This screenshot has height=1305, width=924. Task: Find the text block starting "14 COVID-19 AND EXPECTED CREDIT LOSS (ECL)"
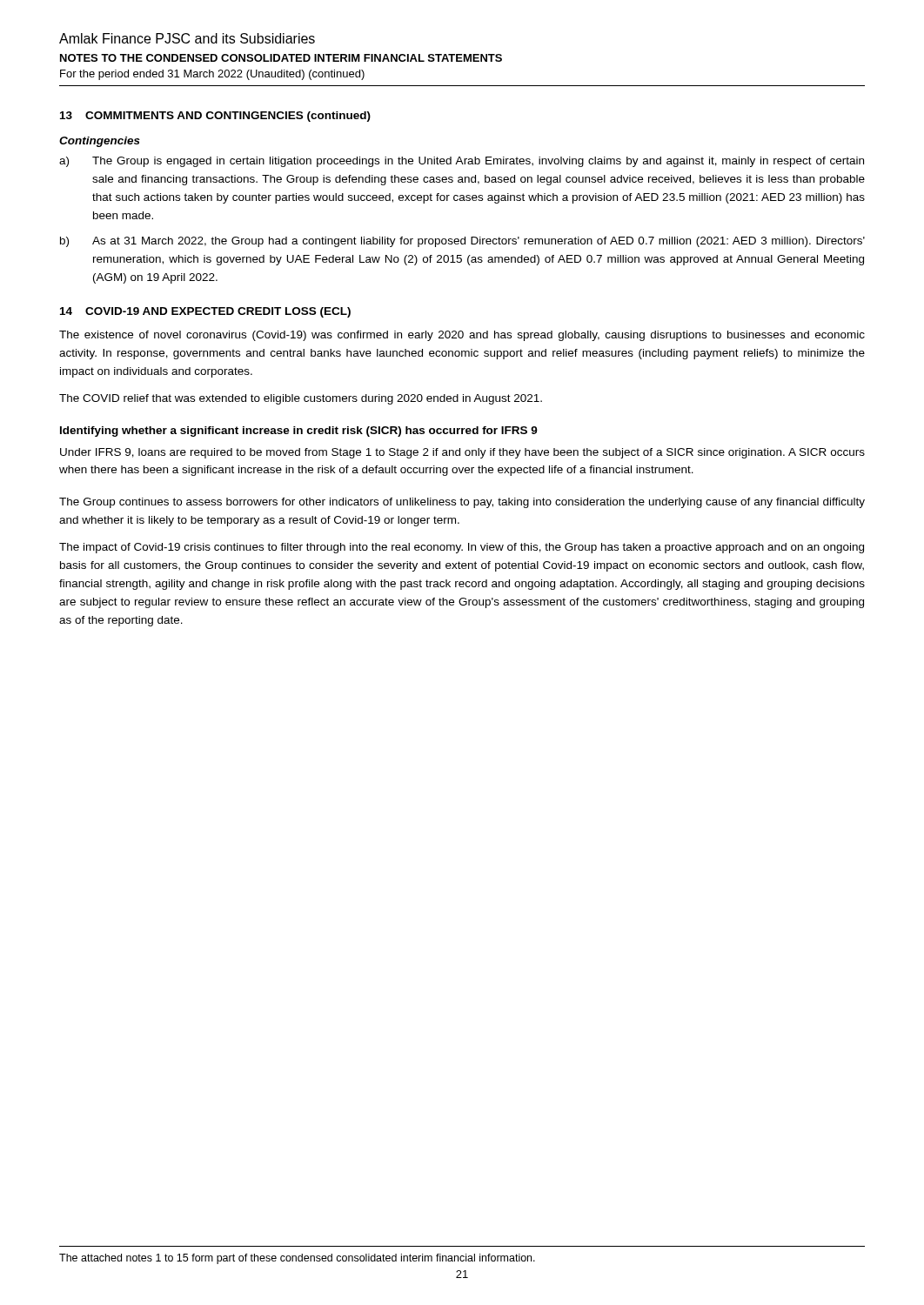205,311
